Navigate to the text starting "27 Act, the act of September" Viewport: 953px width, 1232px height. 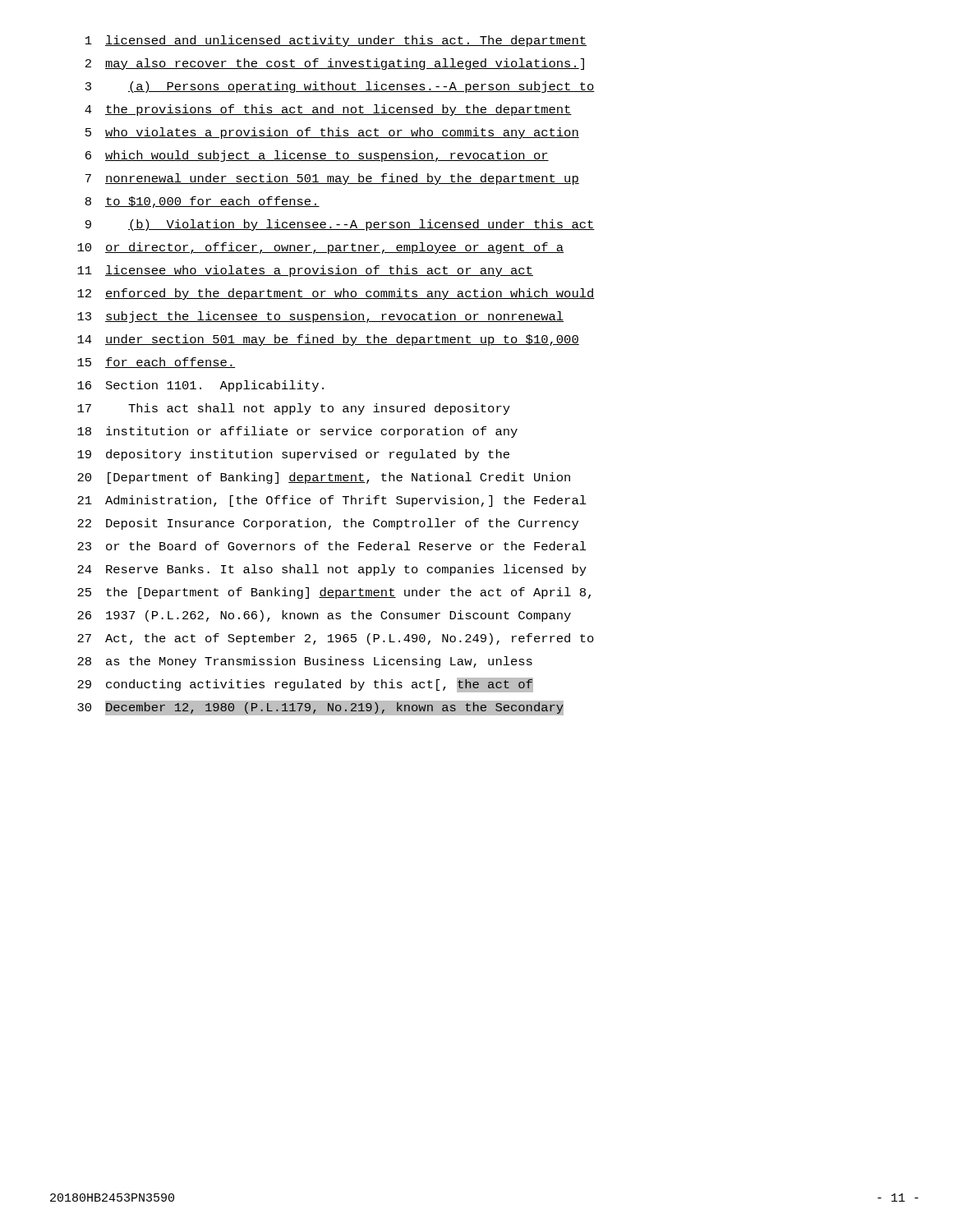322,639
